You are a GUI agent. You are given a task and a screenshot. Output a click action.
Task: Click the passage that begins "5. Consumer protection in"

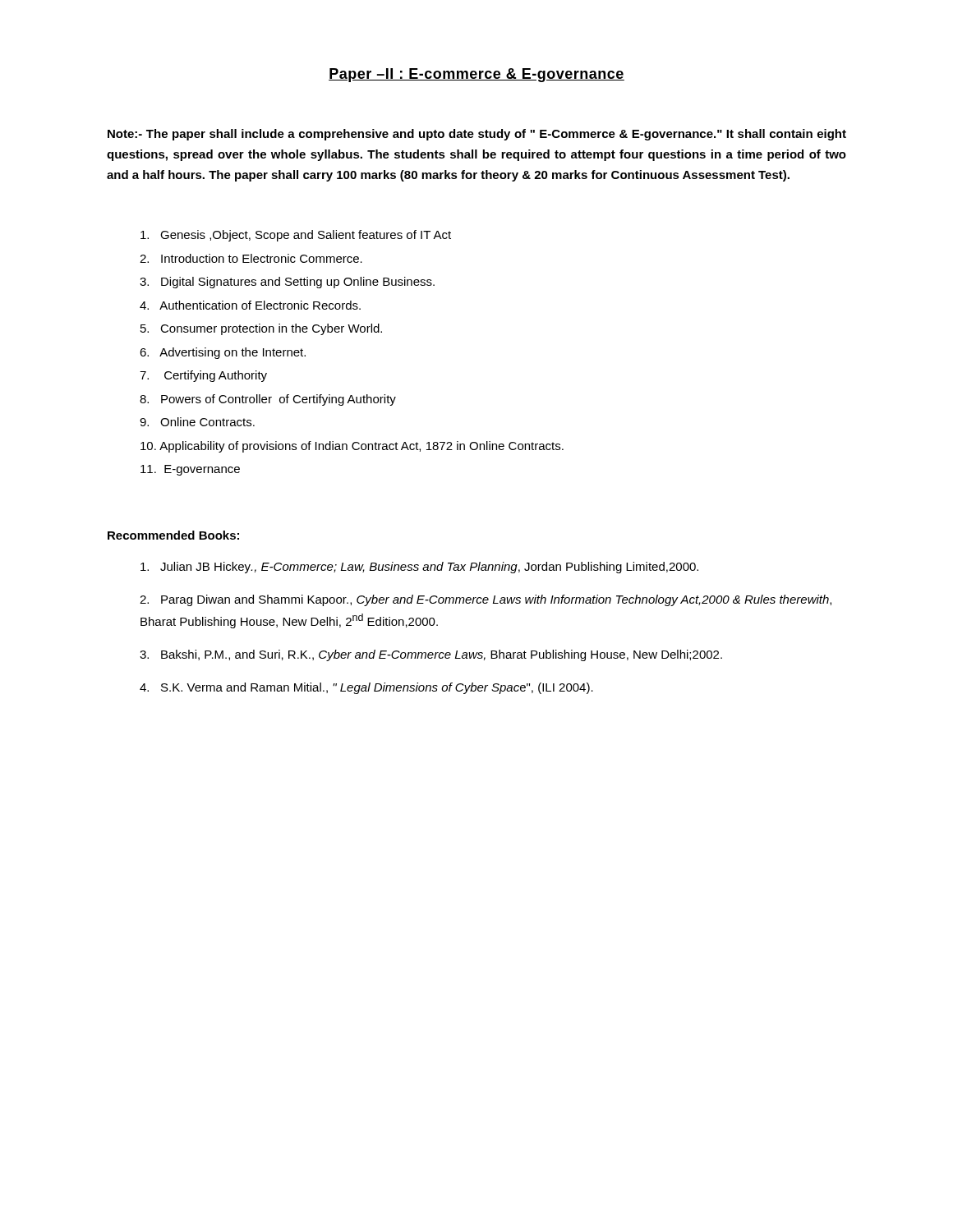(262, 328)
